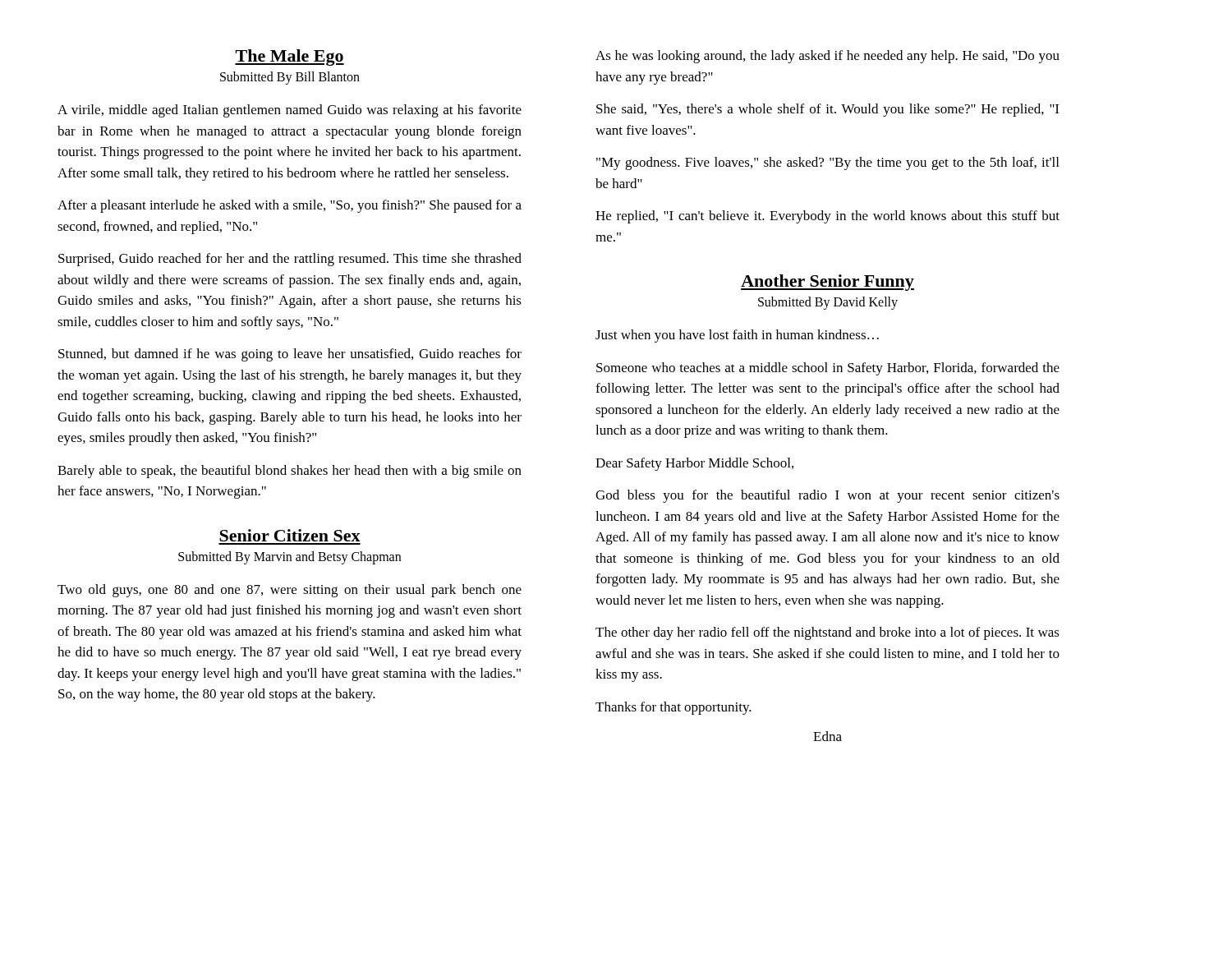Select the region starting "Submitted By Marvin"
Screen dimensions: 953x1232
[x=290, y=556]
